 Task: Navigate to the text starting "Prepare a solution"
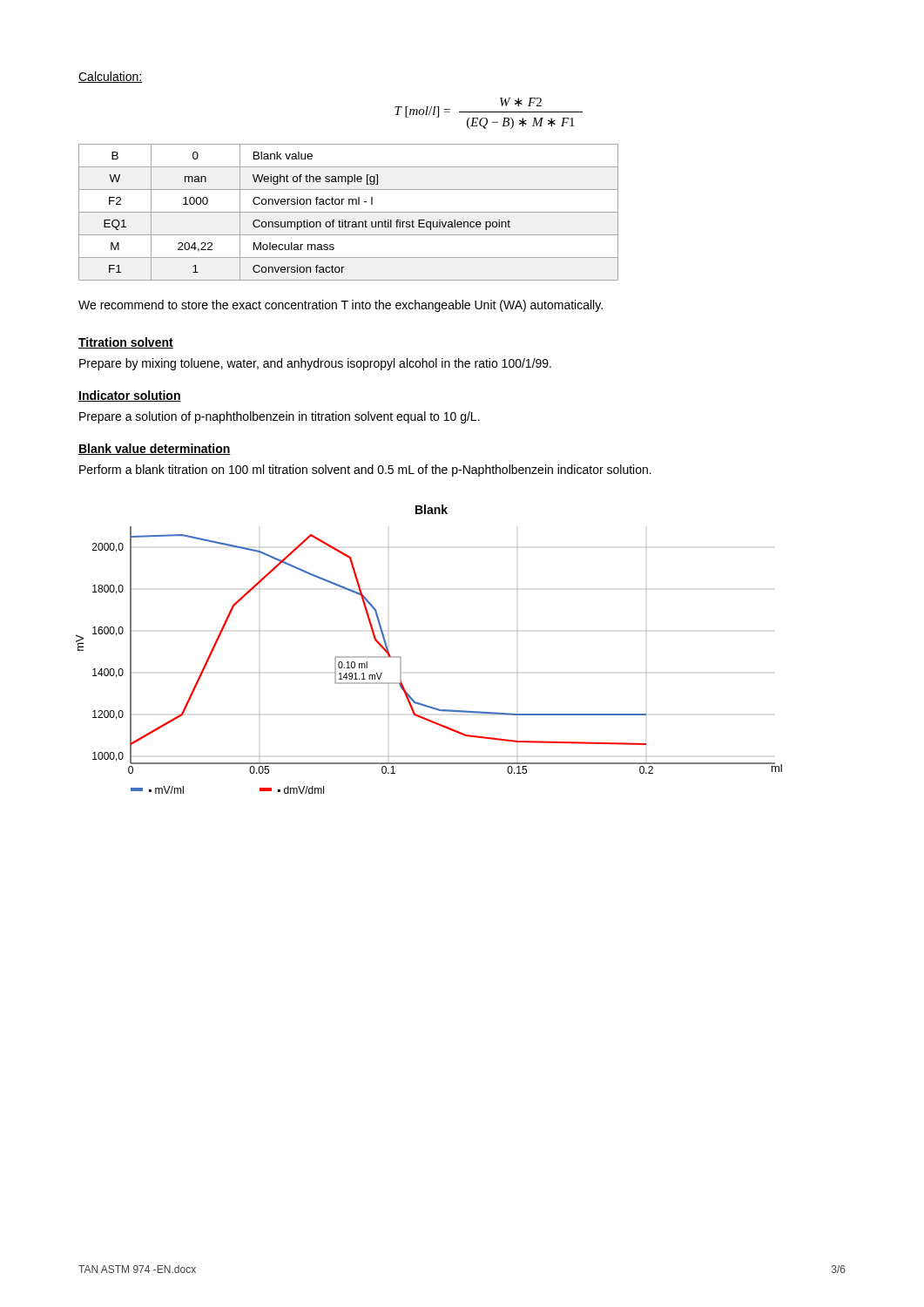pos(279,416)
